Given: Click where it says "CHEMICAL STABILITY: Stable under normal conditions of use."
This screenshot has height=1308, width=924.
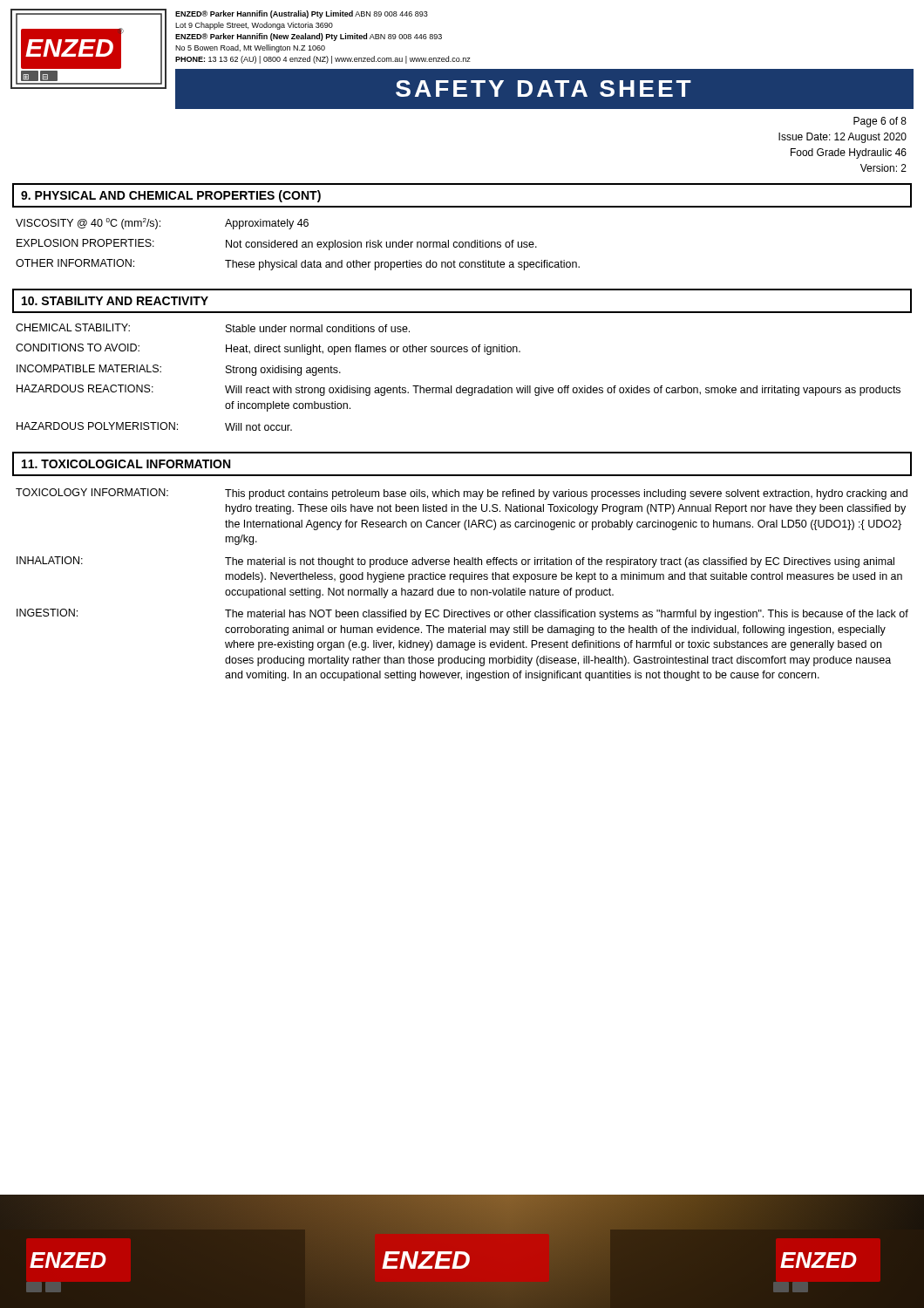Looking at the screenshot, I should pyautogui.click(x=61, y=328).
